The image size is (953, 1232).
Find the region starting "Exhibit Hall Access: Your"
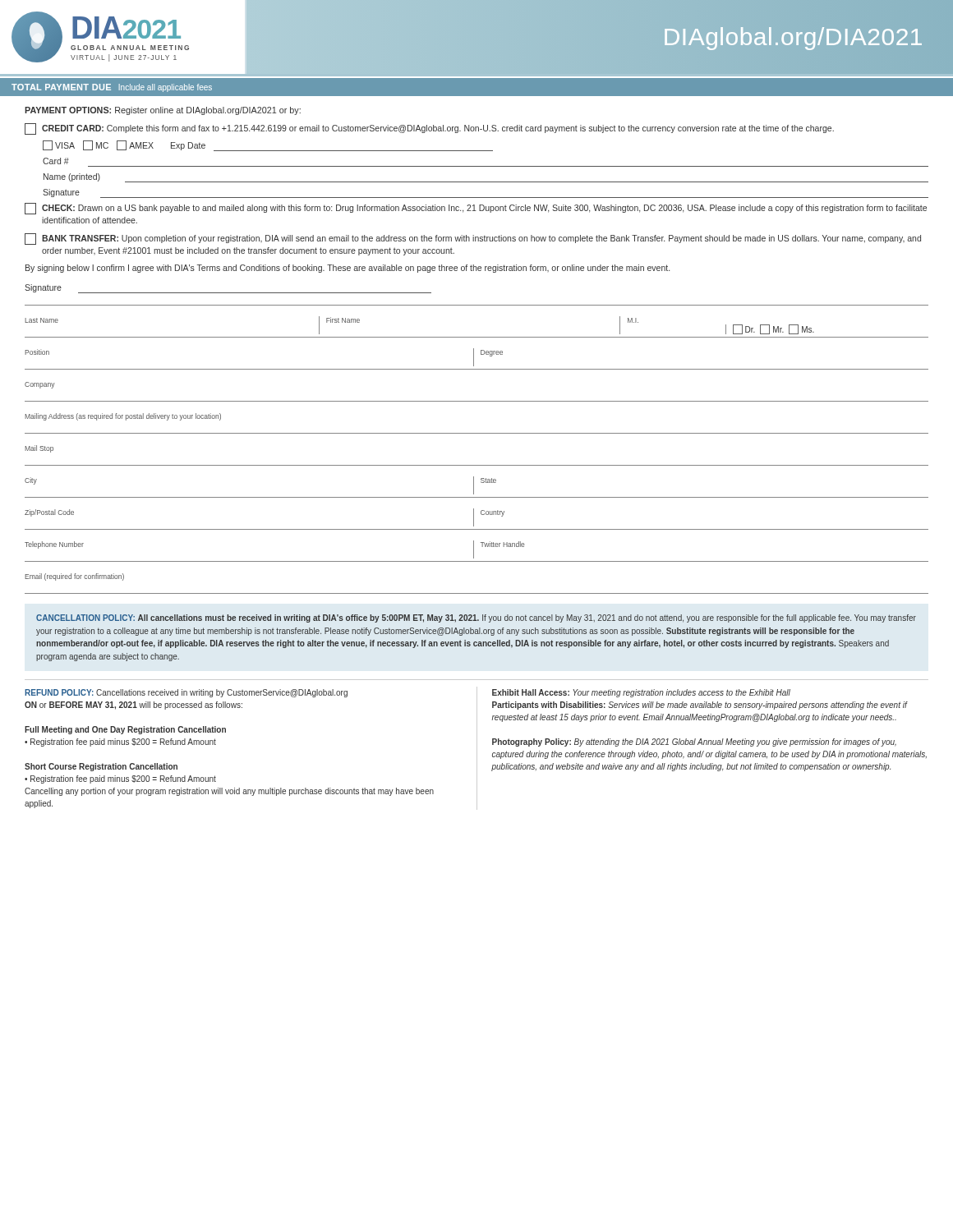[x=710, y=730]
